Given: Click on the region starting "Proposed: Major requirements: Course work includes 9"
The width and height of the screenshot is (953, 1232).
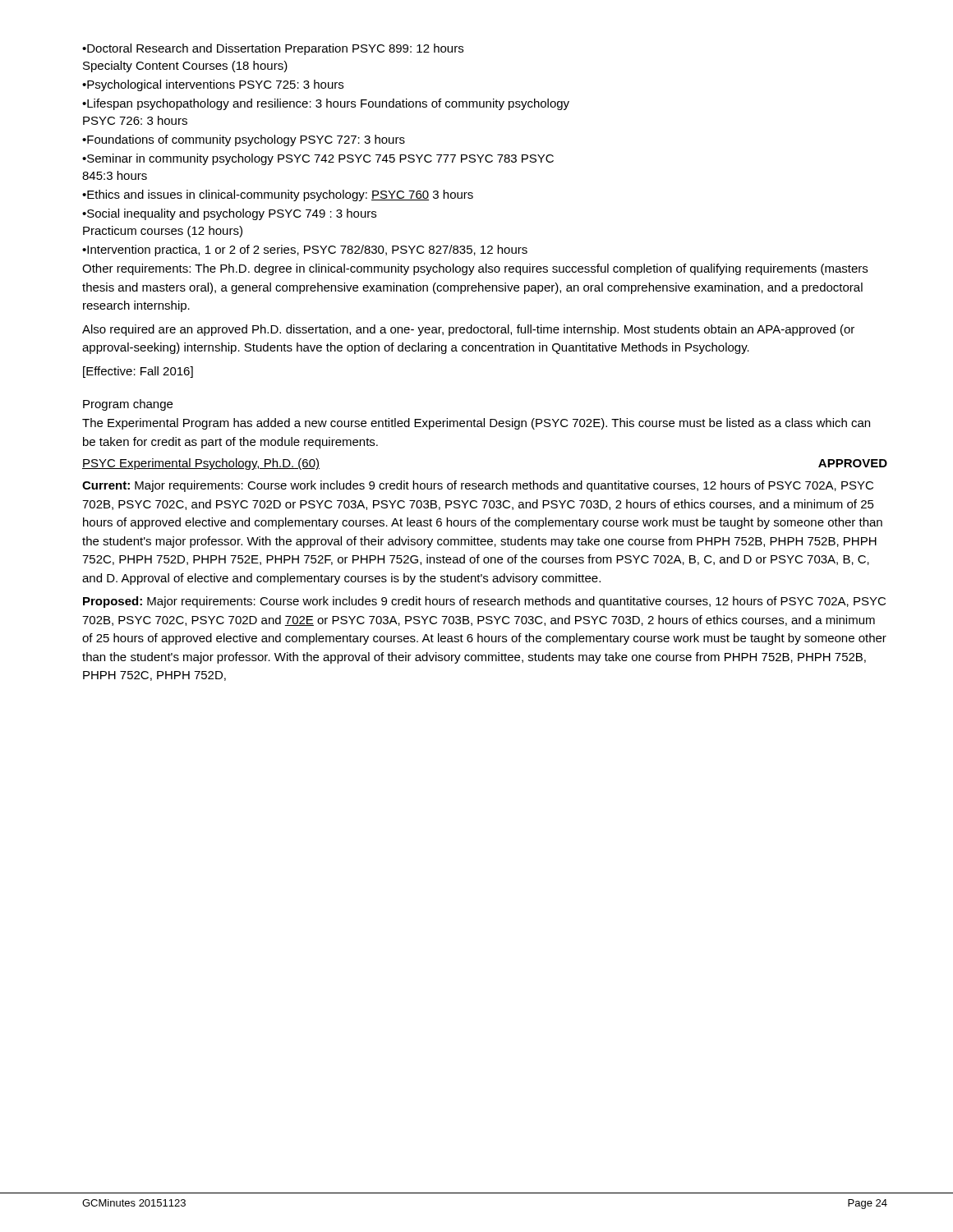Looking at the screenshot, I should pos(484,638).
